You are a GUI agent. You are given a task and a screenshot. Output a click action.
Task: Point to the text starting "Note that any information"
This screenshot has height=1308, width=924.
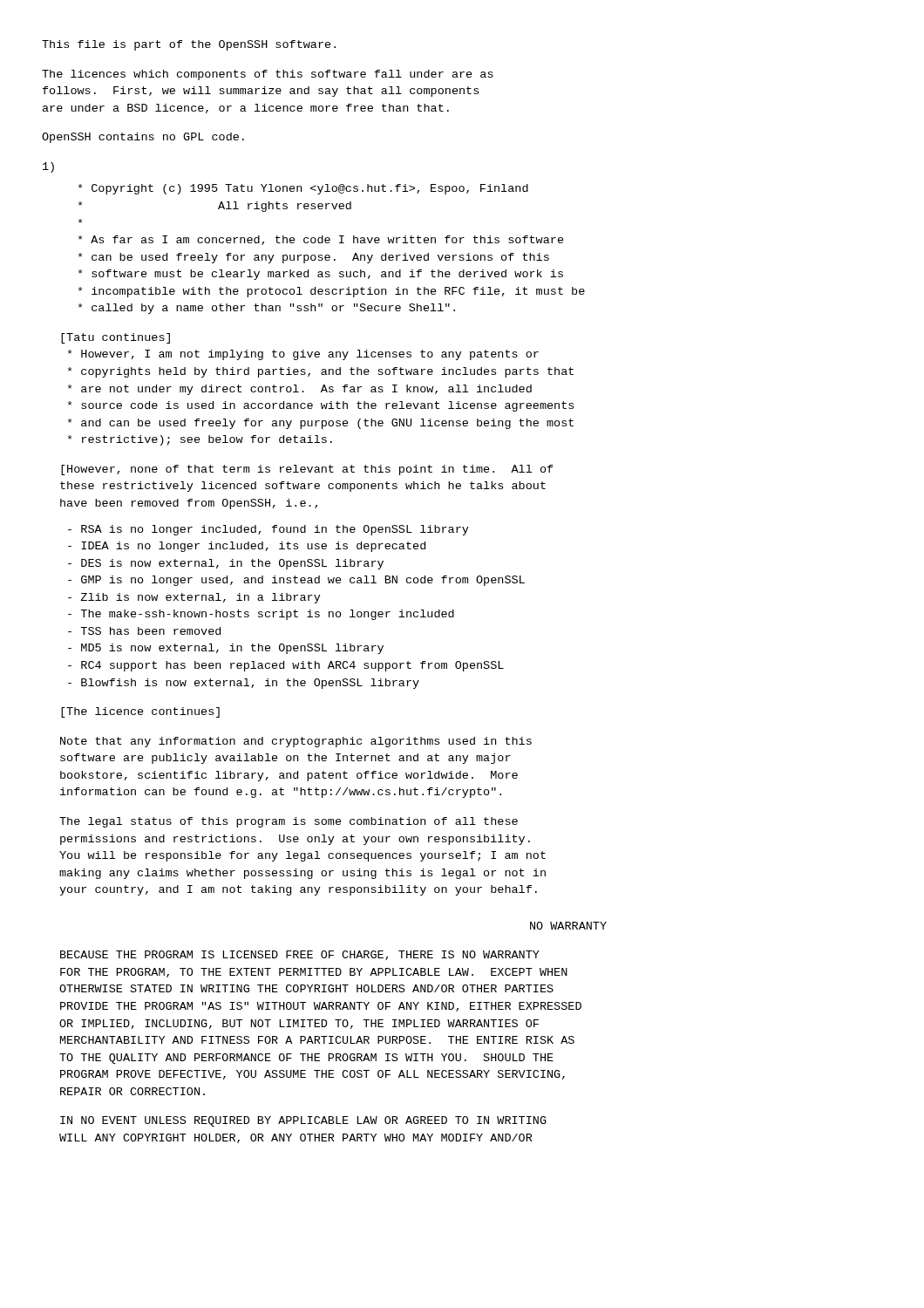point(471,767)
